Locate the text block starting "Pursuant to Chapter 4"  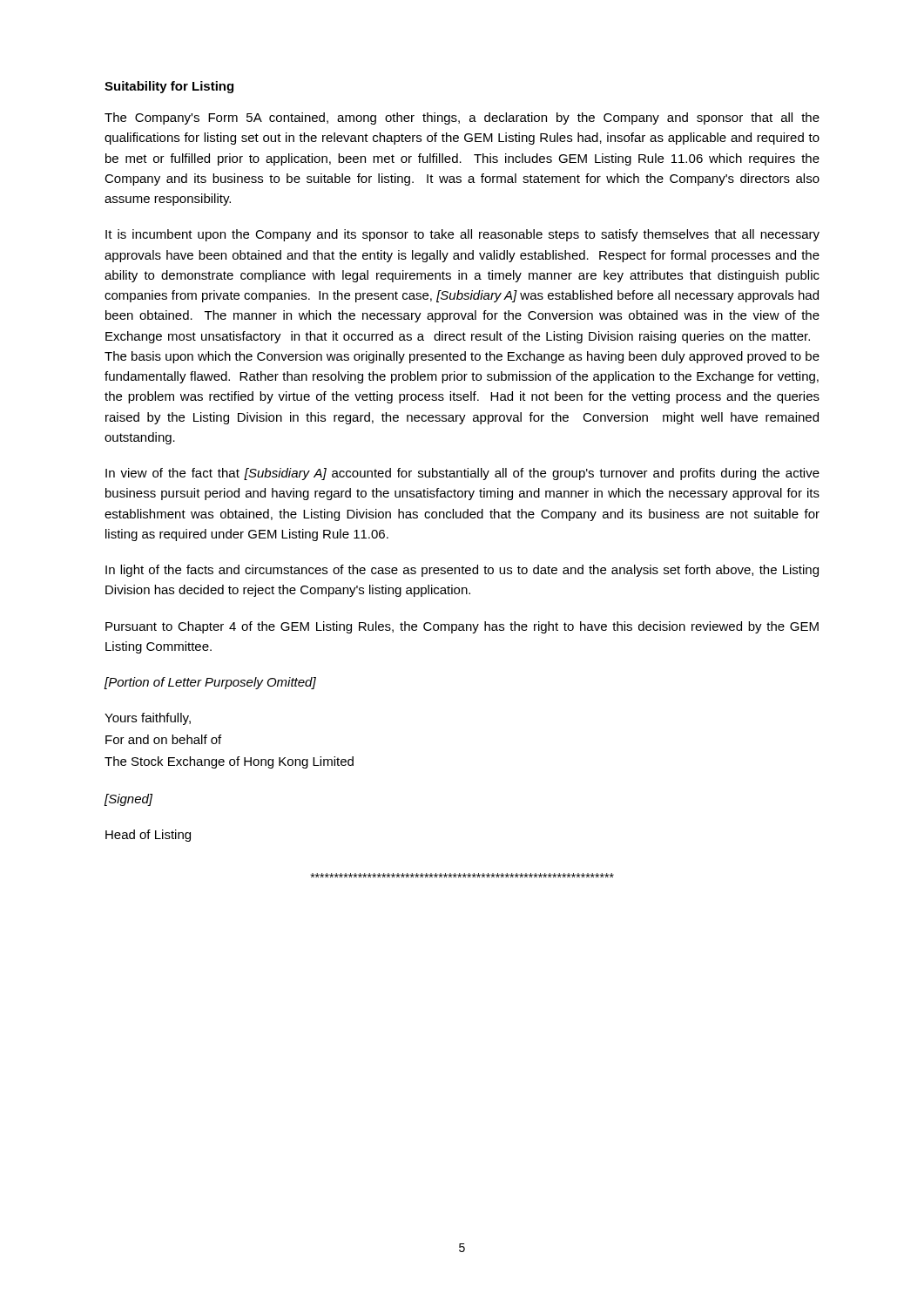[462, 636]
